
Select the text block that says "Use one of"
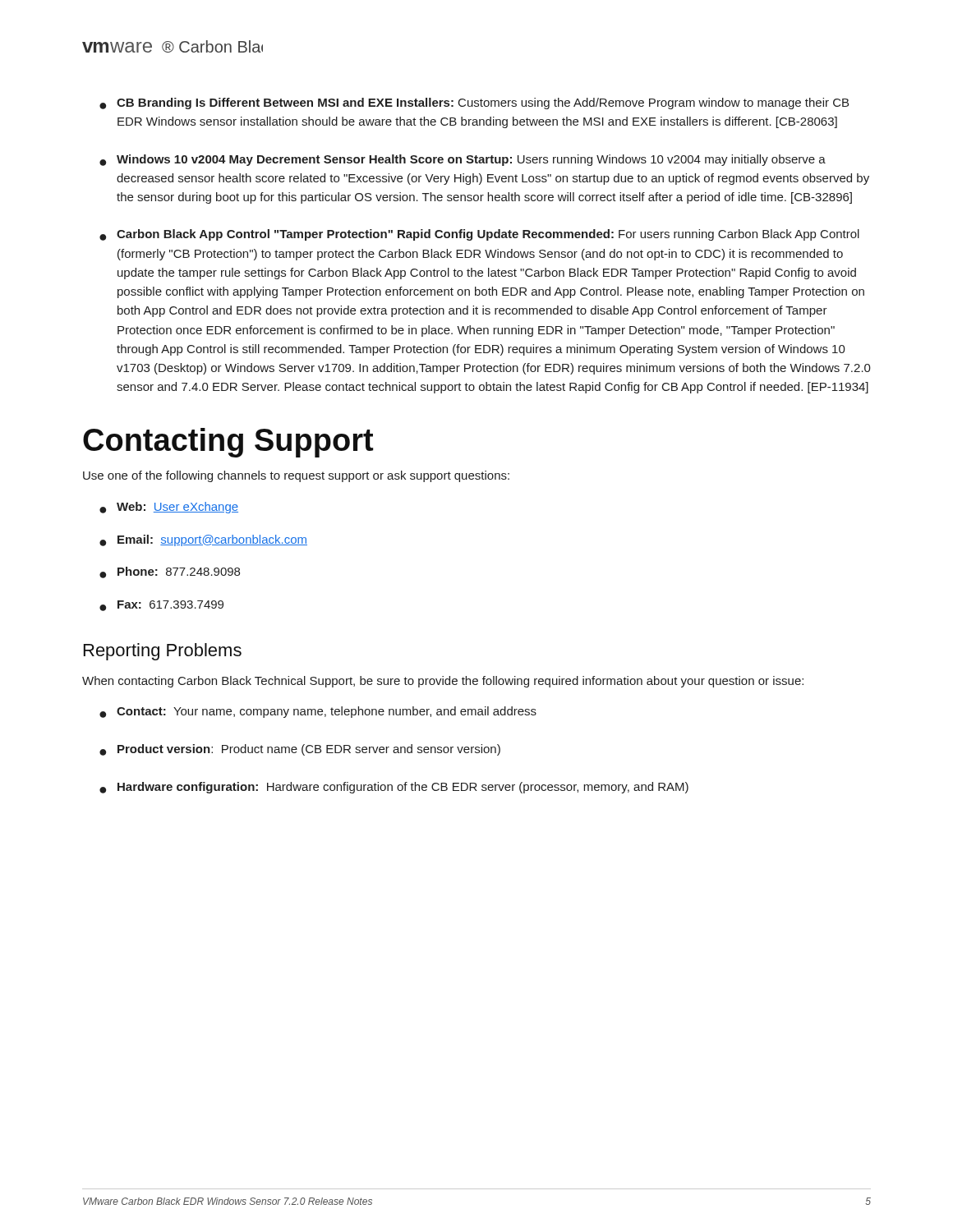pyautogui.click(x=296, y=475)
